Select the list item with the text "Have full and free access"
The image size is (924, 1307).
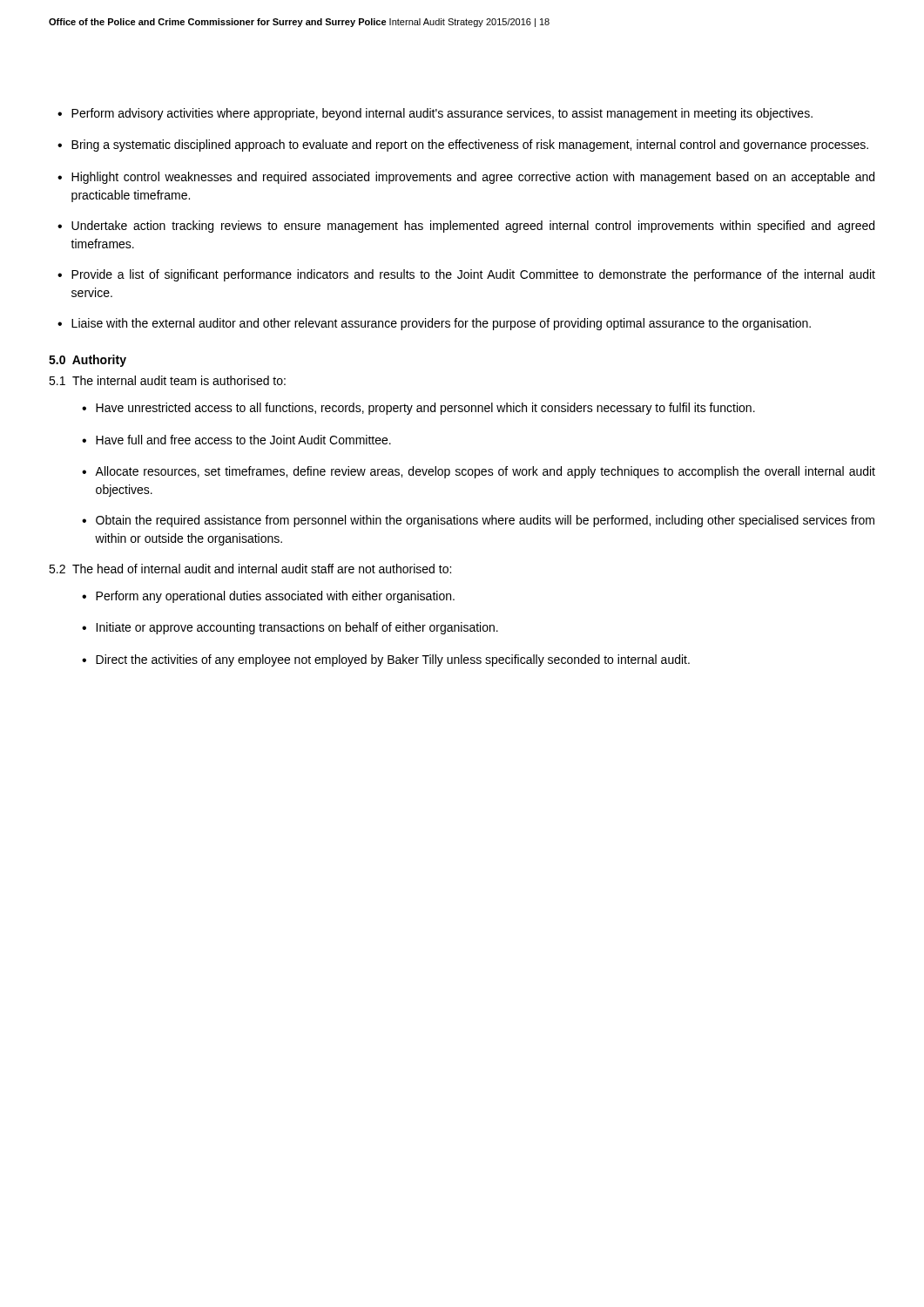click(244, 440)
